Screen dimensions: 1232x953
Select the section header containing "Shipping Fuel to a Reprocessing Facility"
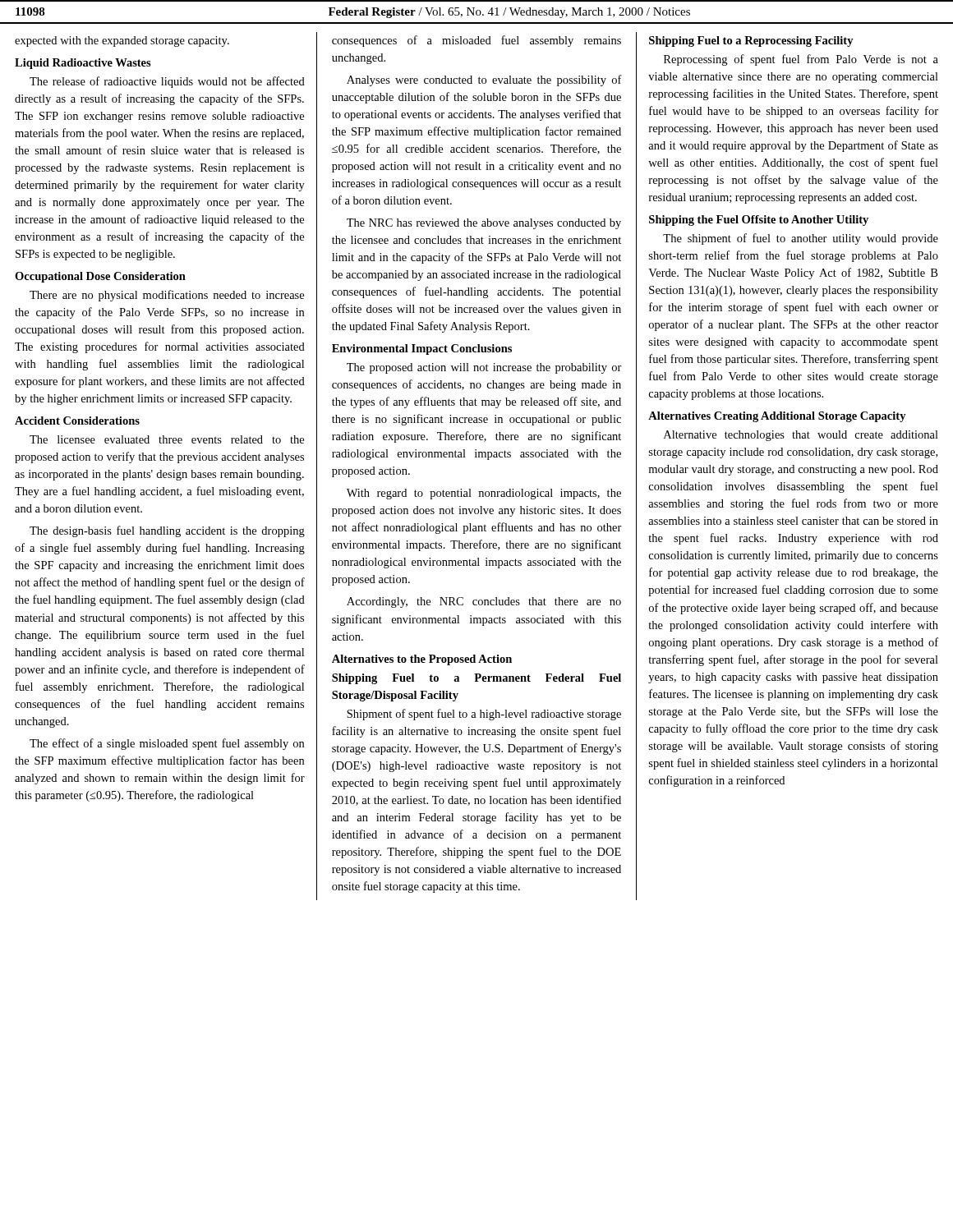tap(793, 41)
